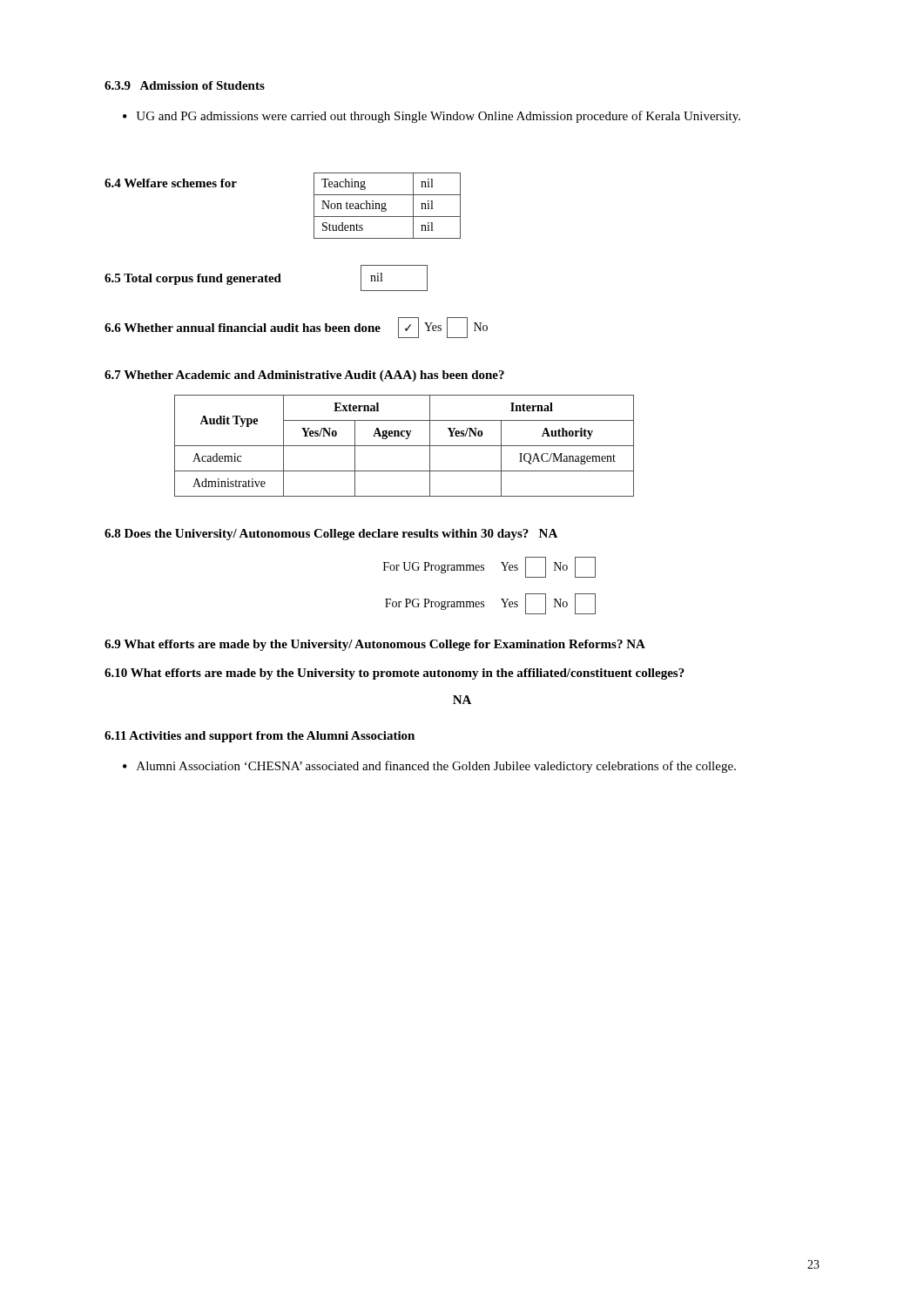Locate the table with the text "Non teaching"
Image resolution: width=924 pixels, height=1307 pixels.
[x=387, y=206]
